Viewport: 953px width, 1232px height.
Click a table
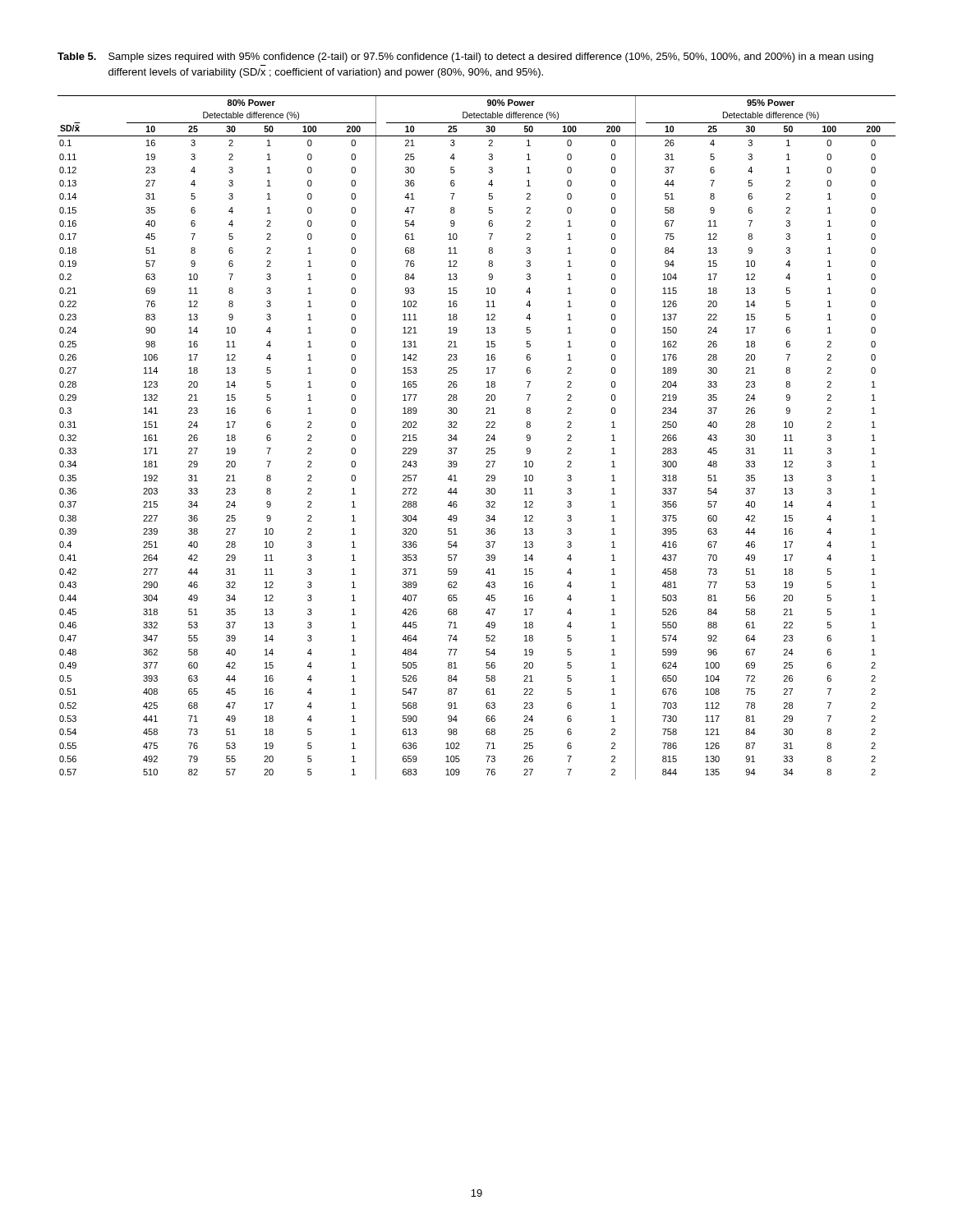coord(476,437)
